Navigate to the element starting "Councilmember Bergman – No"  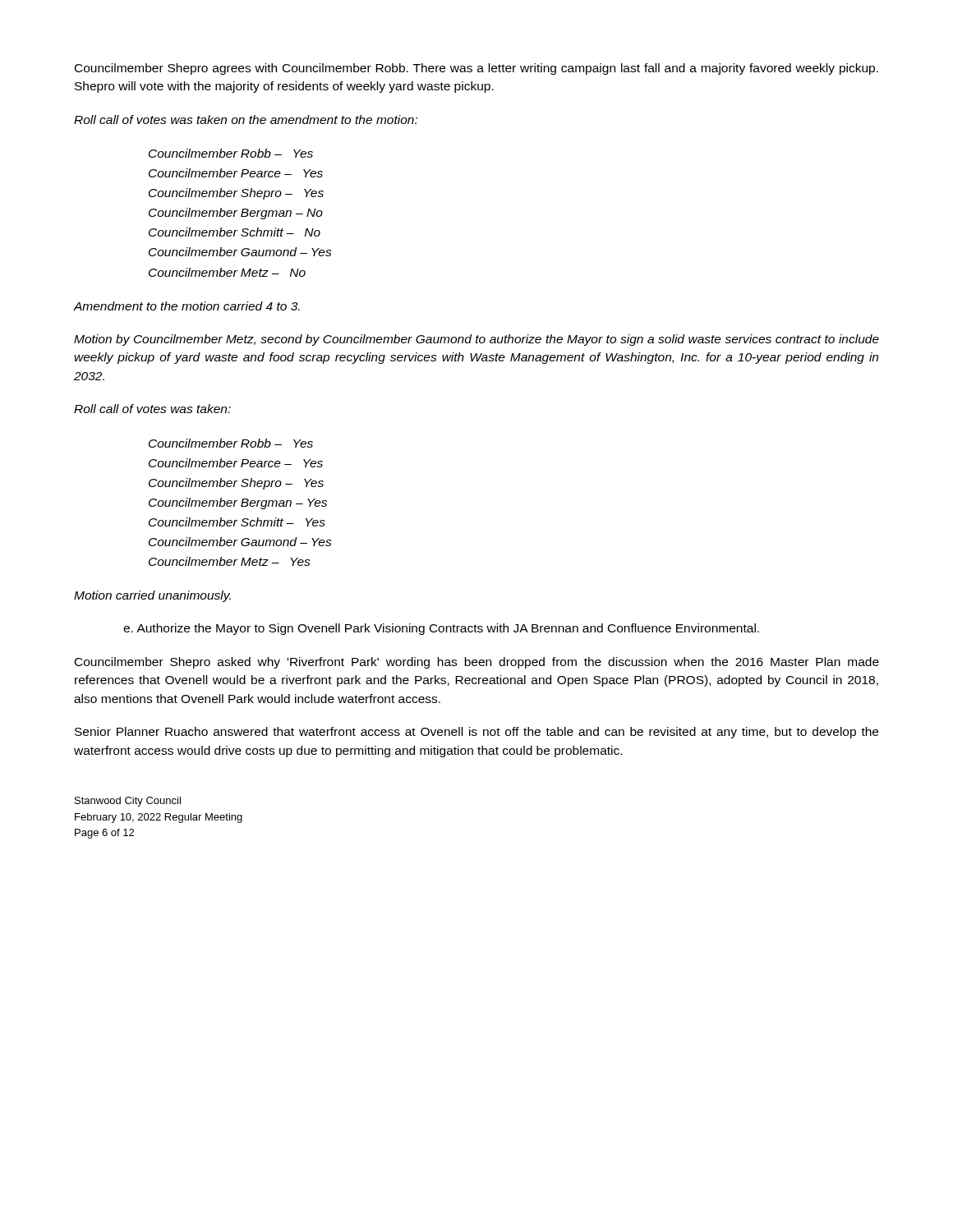(x=235, y=213)
